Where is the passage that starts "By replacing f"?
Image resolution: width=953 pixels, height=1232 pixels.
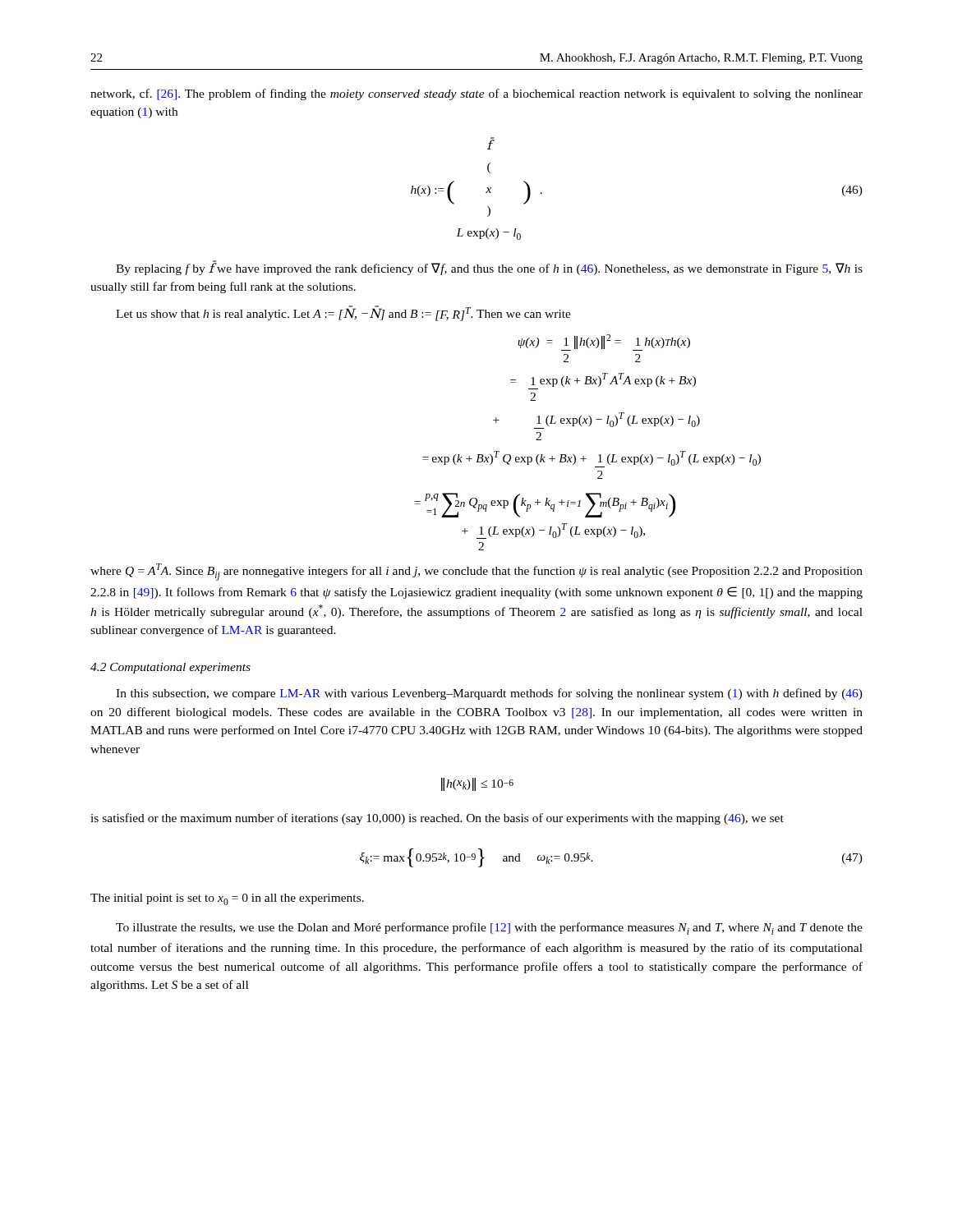(x=489, y=268)
